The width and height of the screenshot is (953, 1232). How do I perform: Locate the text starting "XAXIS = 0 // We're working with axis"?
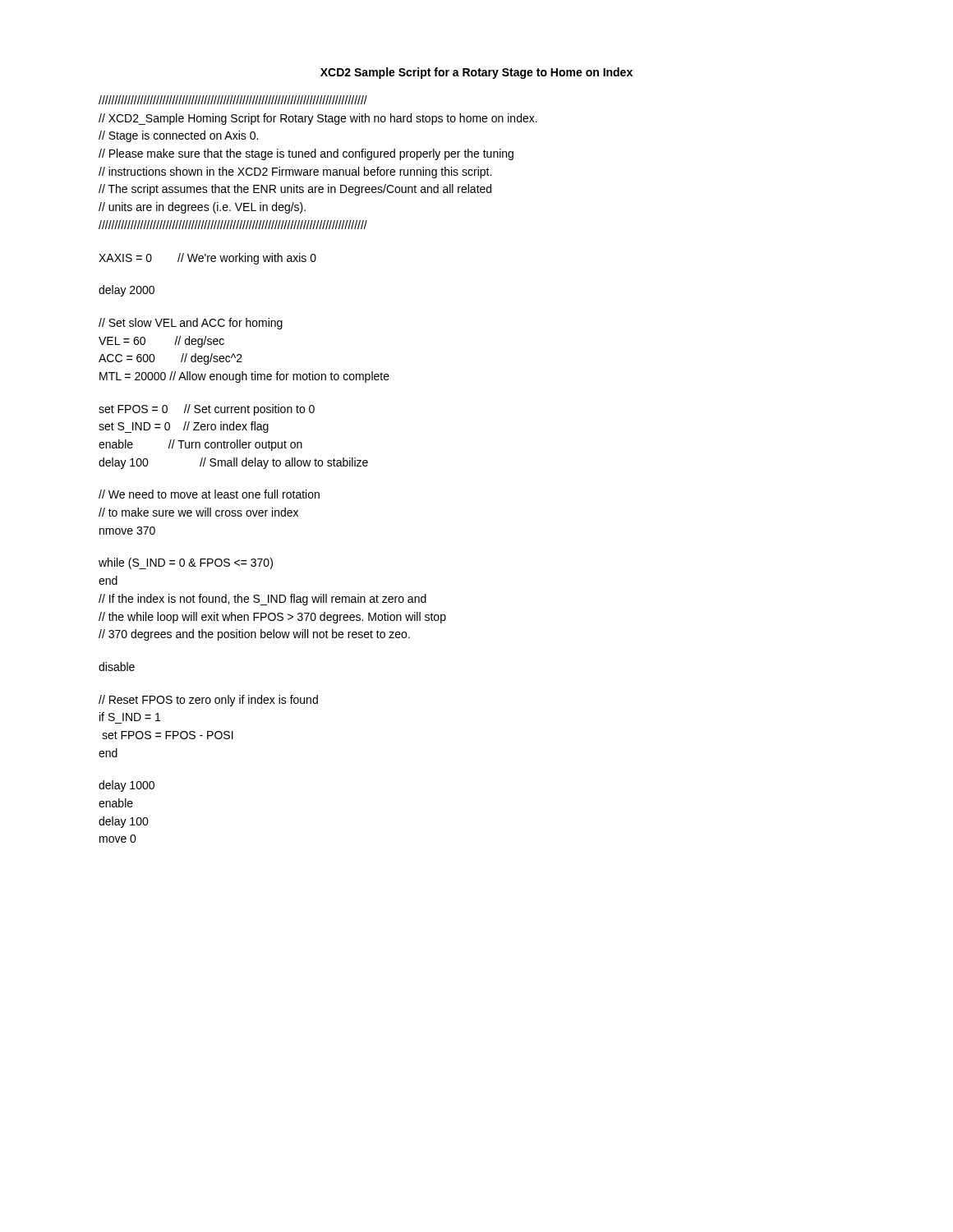207,259
